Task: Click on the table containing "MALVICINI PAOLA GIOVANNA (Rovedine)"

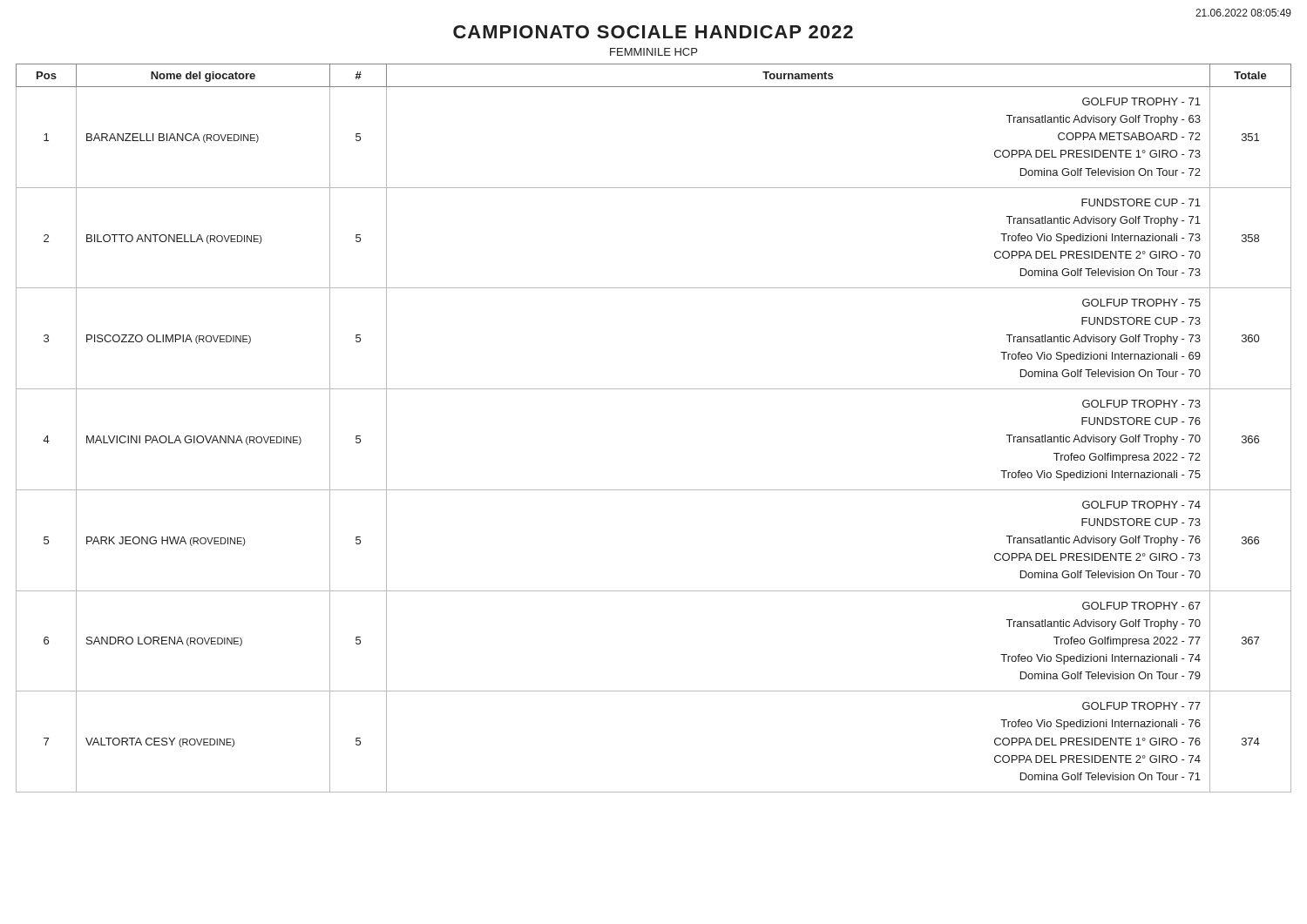Action: point(654,428)
